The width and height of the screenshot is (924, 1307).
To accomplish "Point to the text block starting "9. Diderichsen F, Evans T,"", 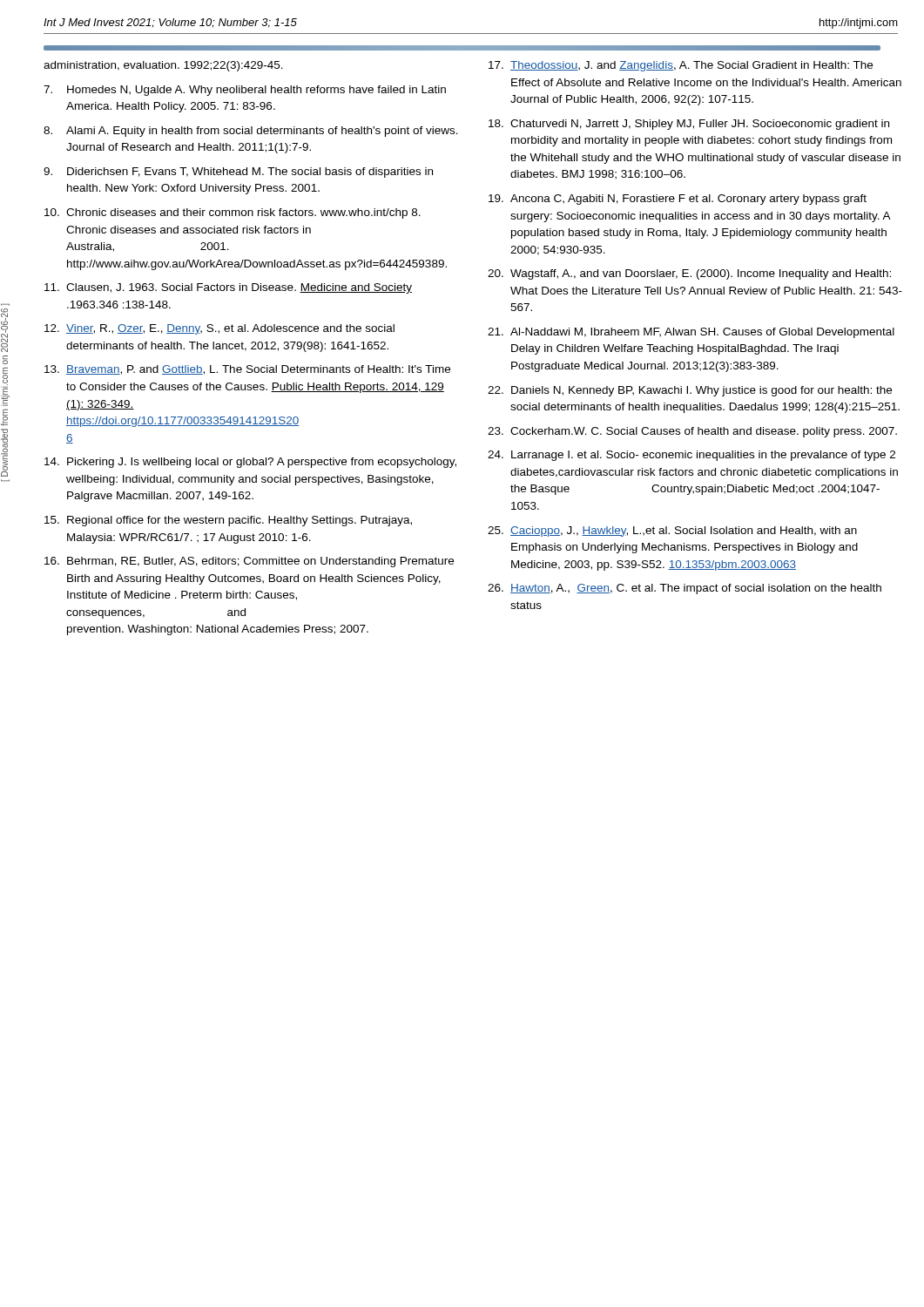I will point(253,180).
